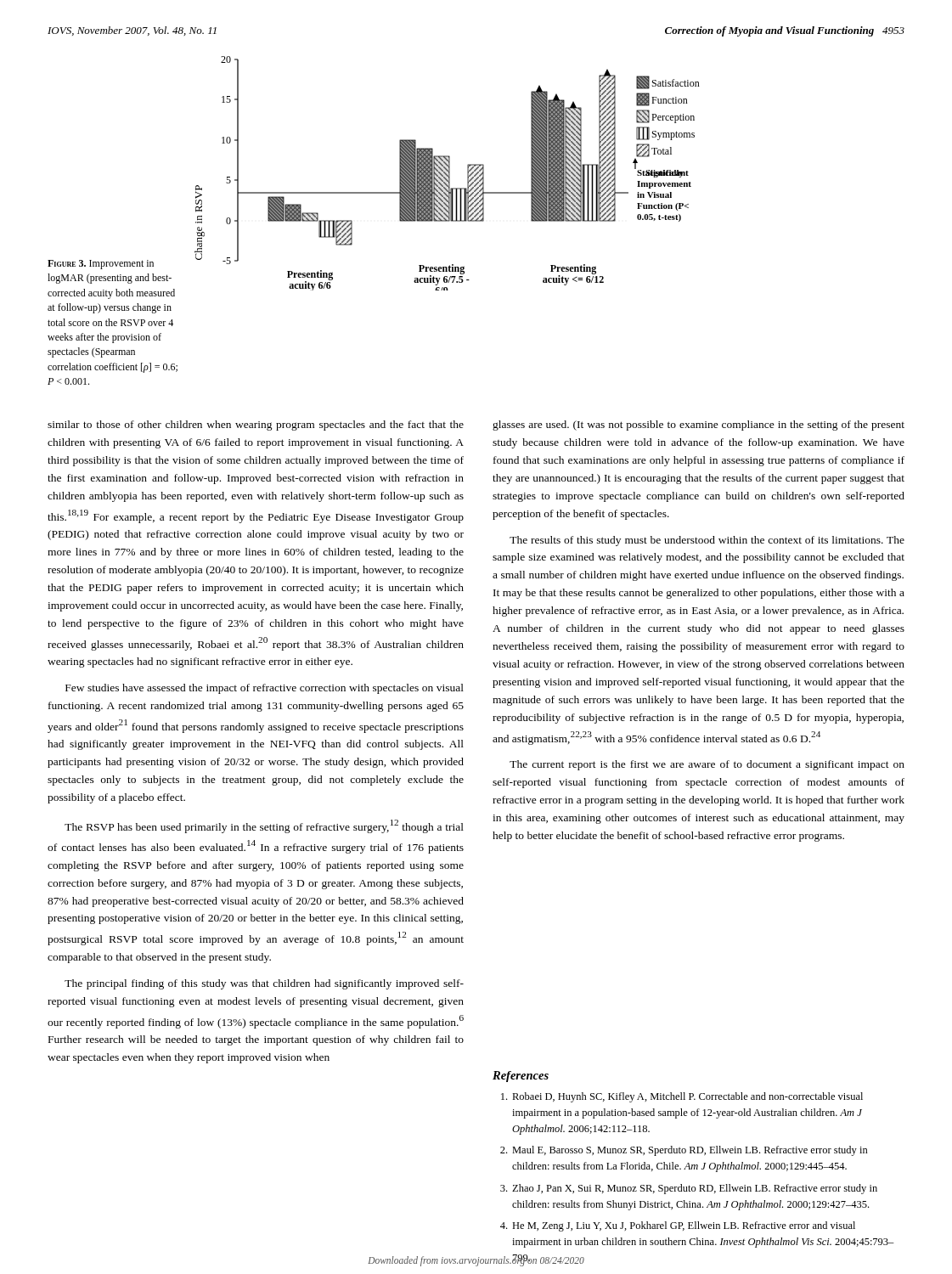The image size is (952, 1274).
Task: Find the block on this page that starts "Robaei D, Huynh SC, Kifley A, Mitchell P."
Action: (x=700, y=1113)
